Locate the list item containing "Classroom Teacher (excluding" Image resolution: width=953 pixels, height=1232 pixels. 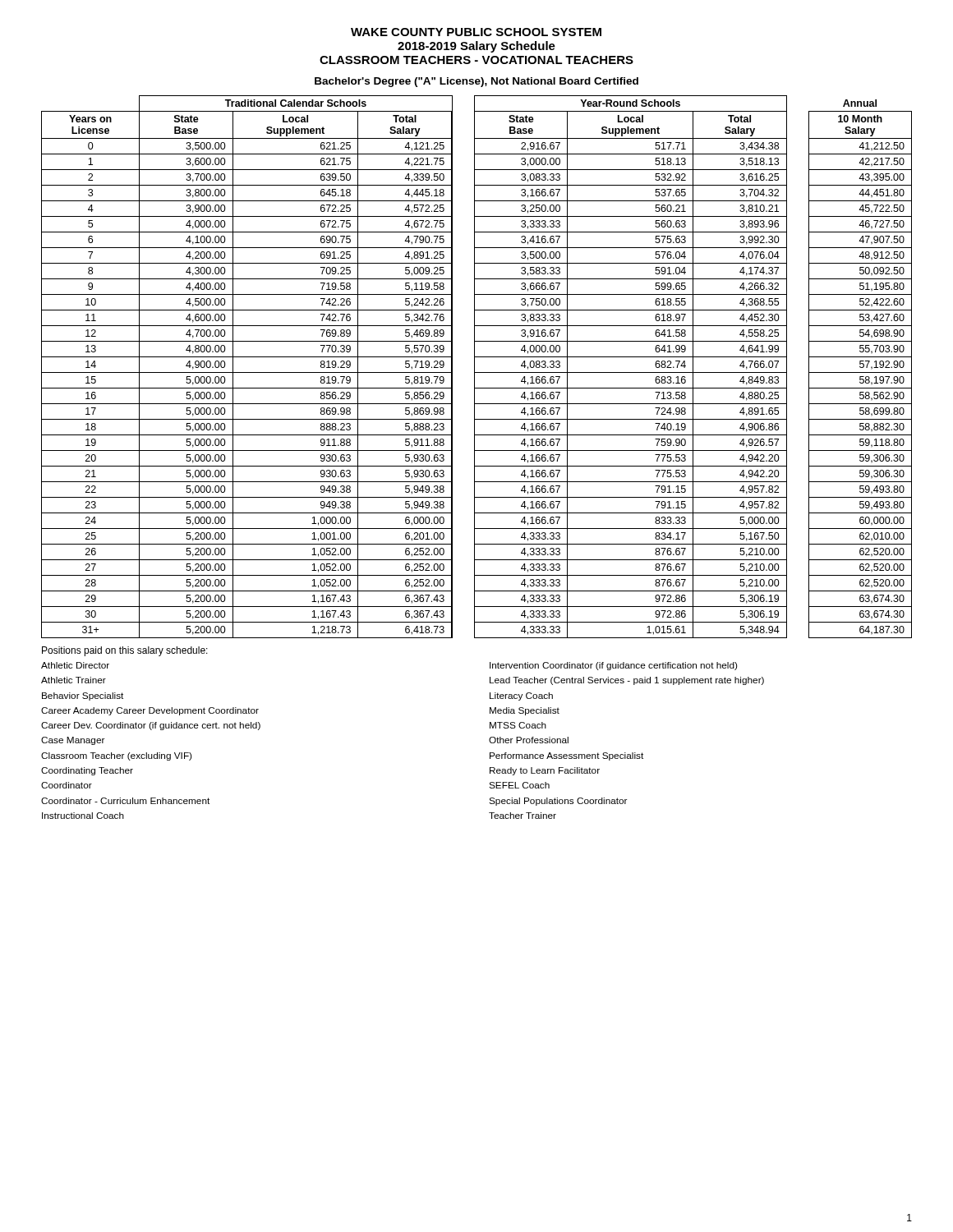click(117, 755)
